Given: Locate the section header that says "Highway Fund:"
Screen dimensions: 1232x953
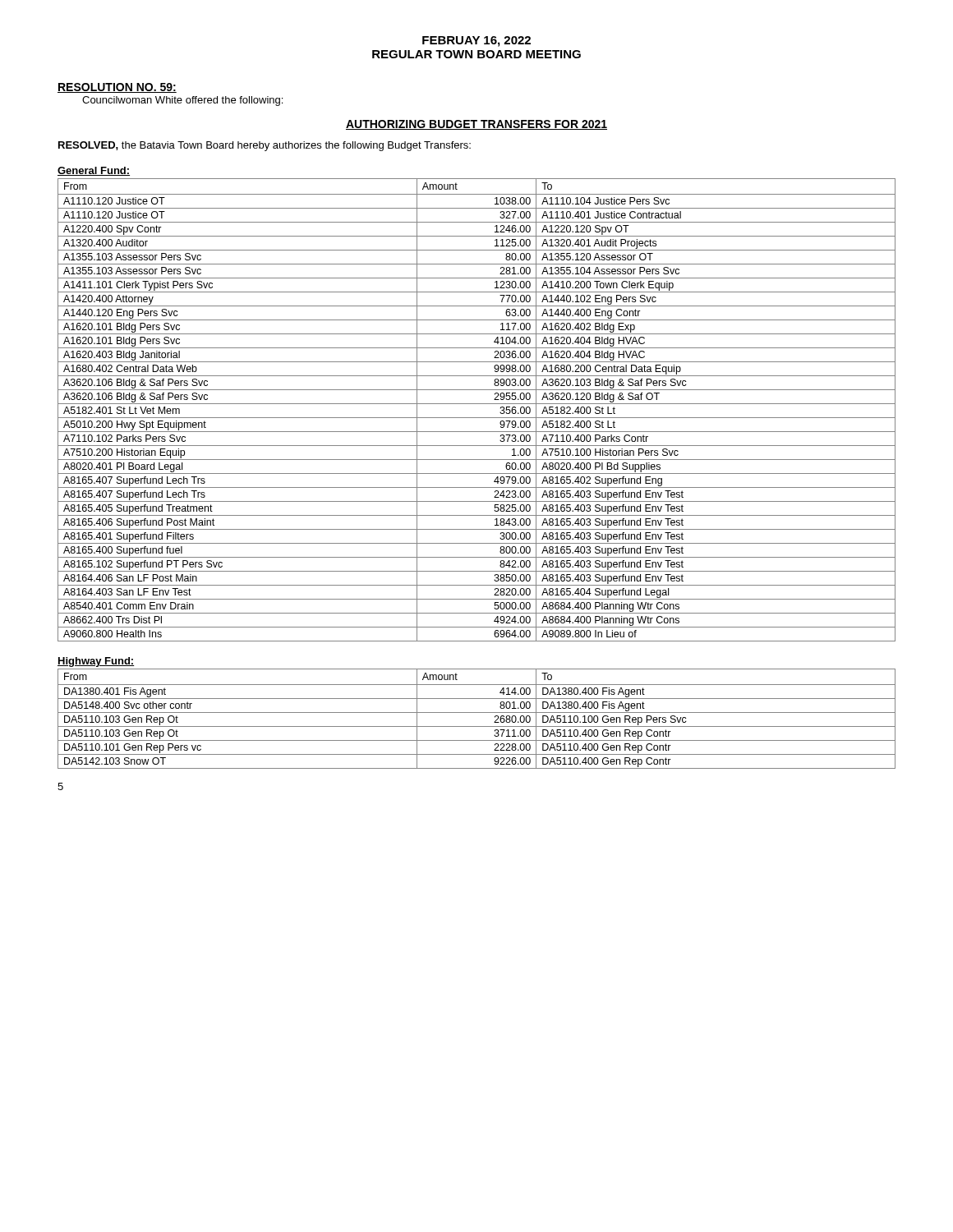Looking at the screenshot, I should pyautogui.click(x=96, y=661).
